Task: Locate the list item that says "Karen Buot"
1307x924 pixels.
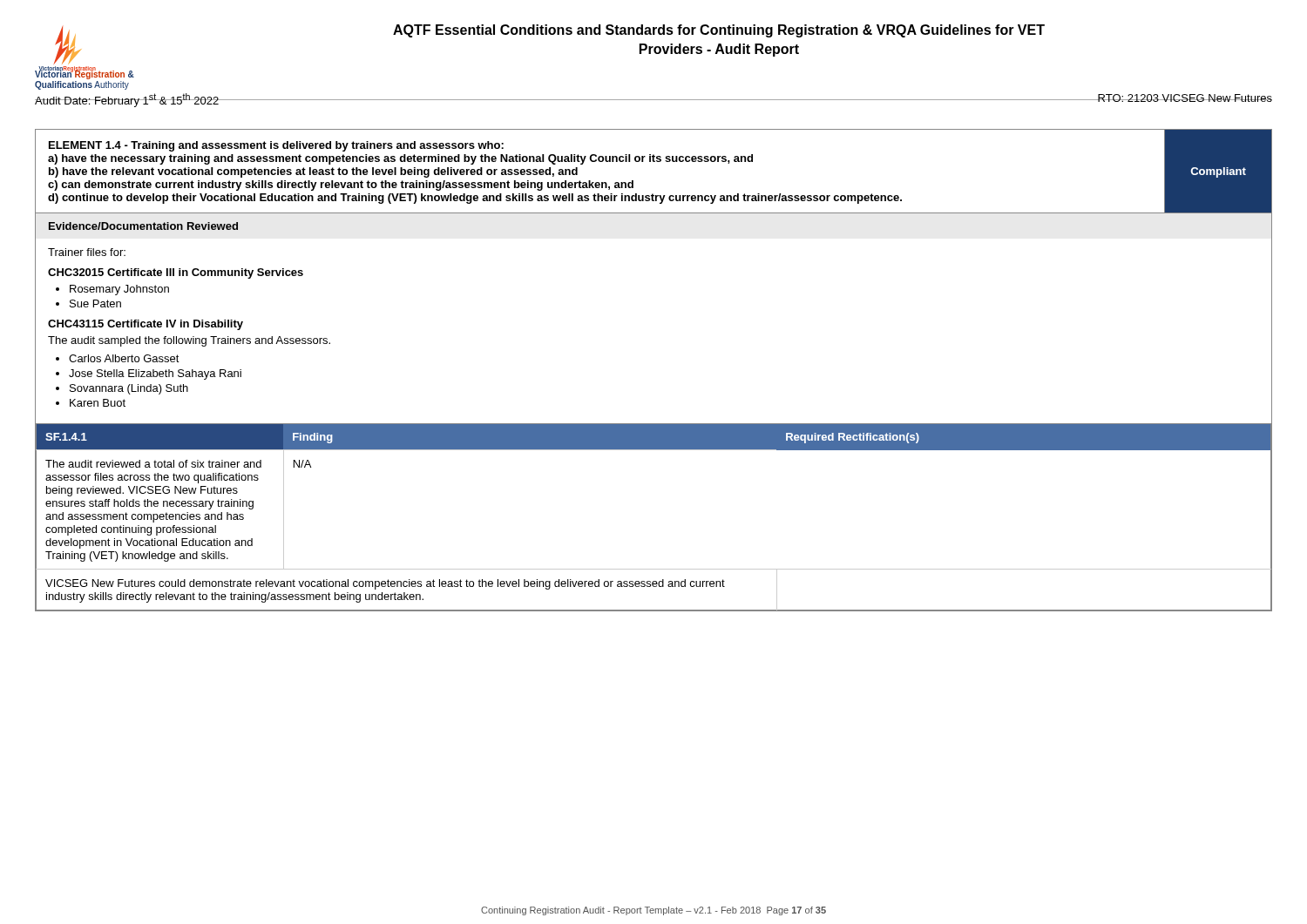Action: (97, 403)
